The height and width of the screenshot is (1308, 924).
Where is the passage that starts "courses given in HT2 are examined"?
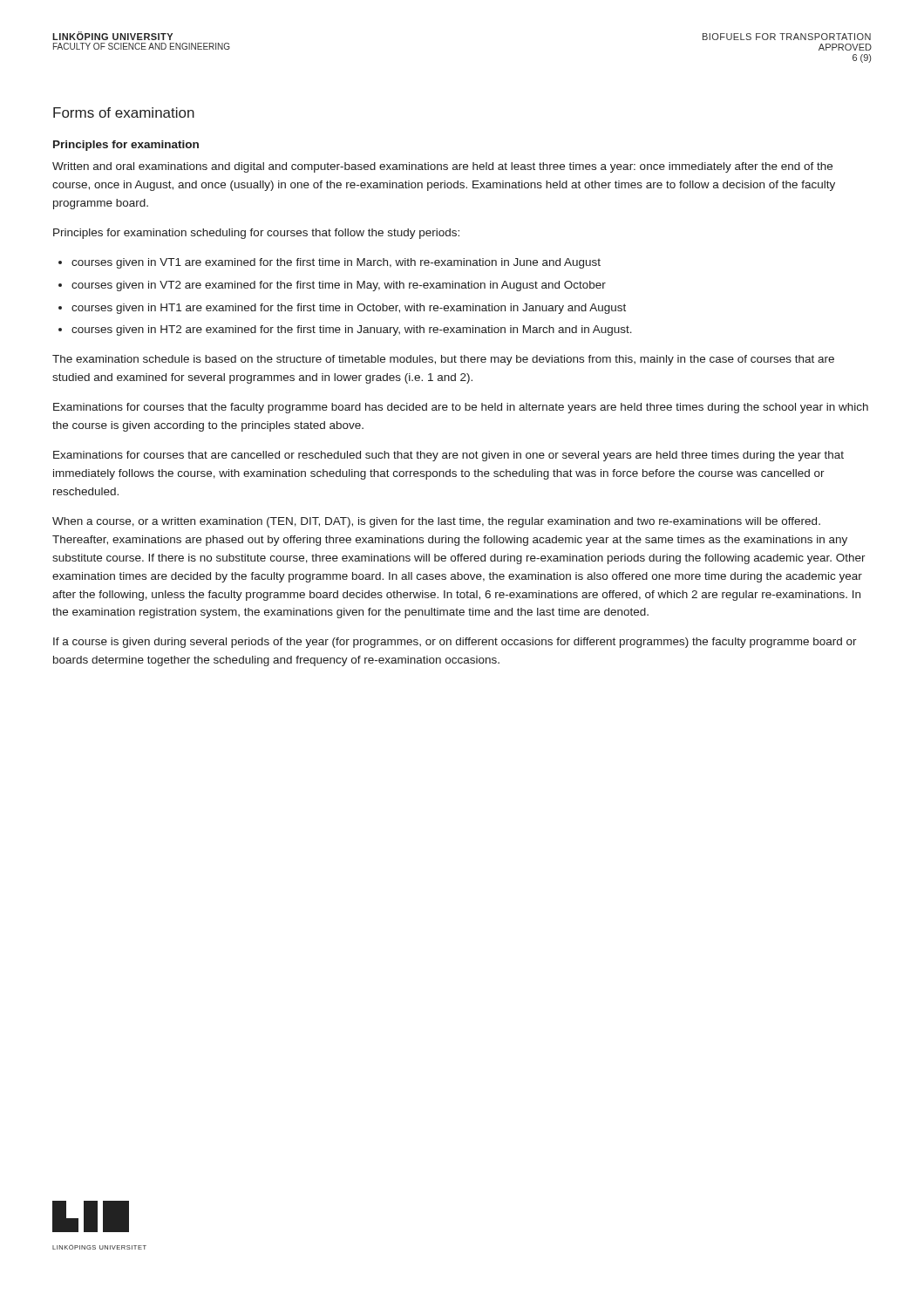point(352,330)
